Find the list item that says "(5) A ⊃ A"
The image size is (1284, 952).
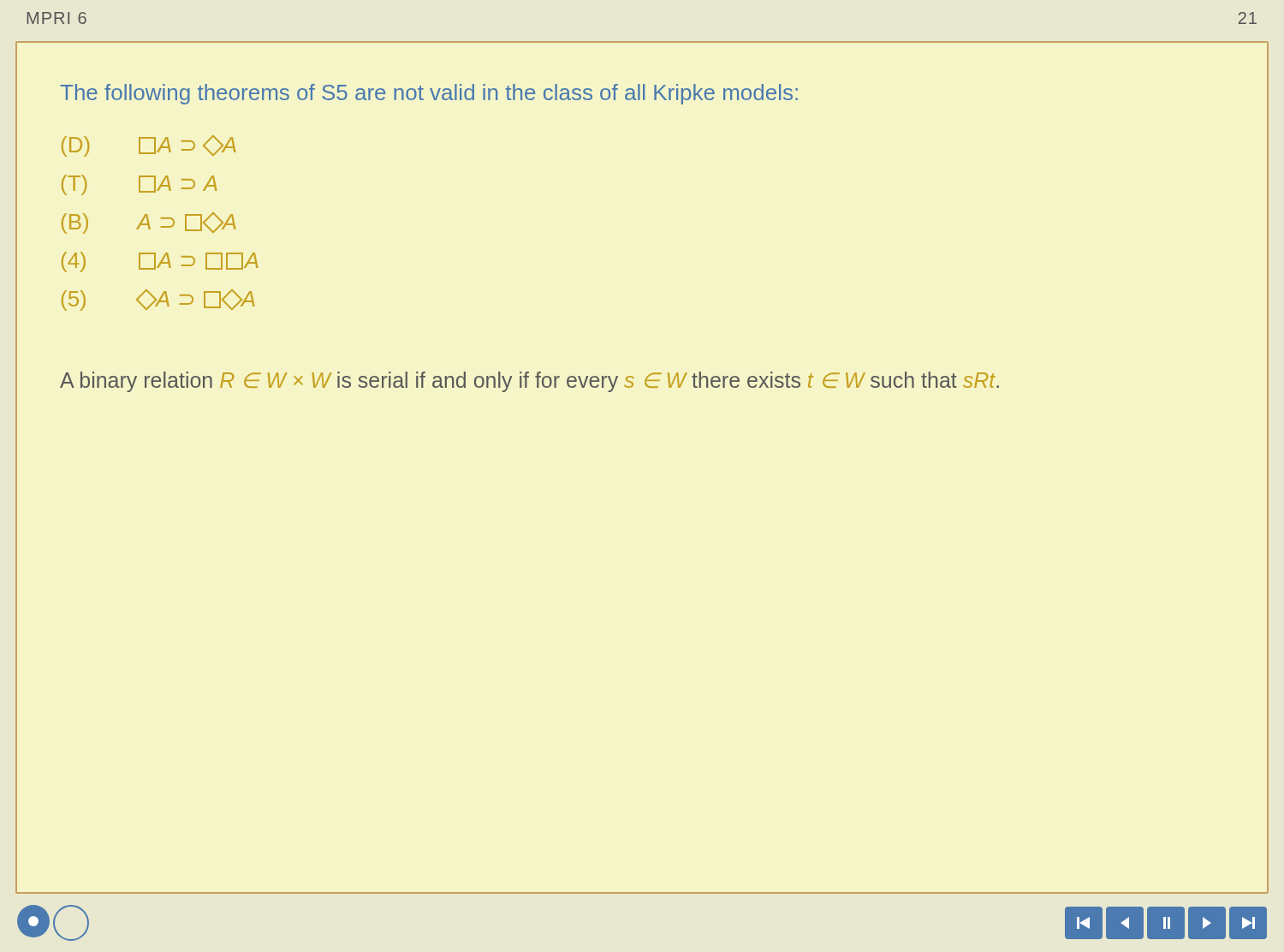pos(158,300)
